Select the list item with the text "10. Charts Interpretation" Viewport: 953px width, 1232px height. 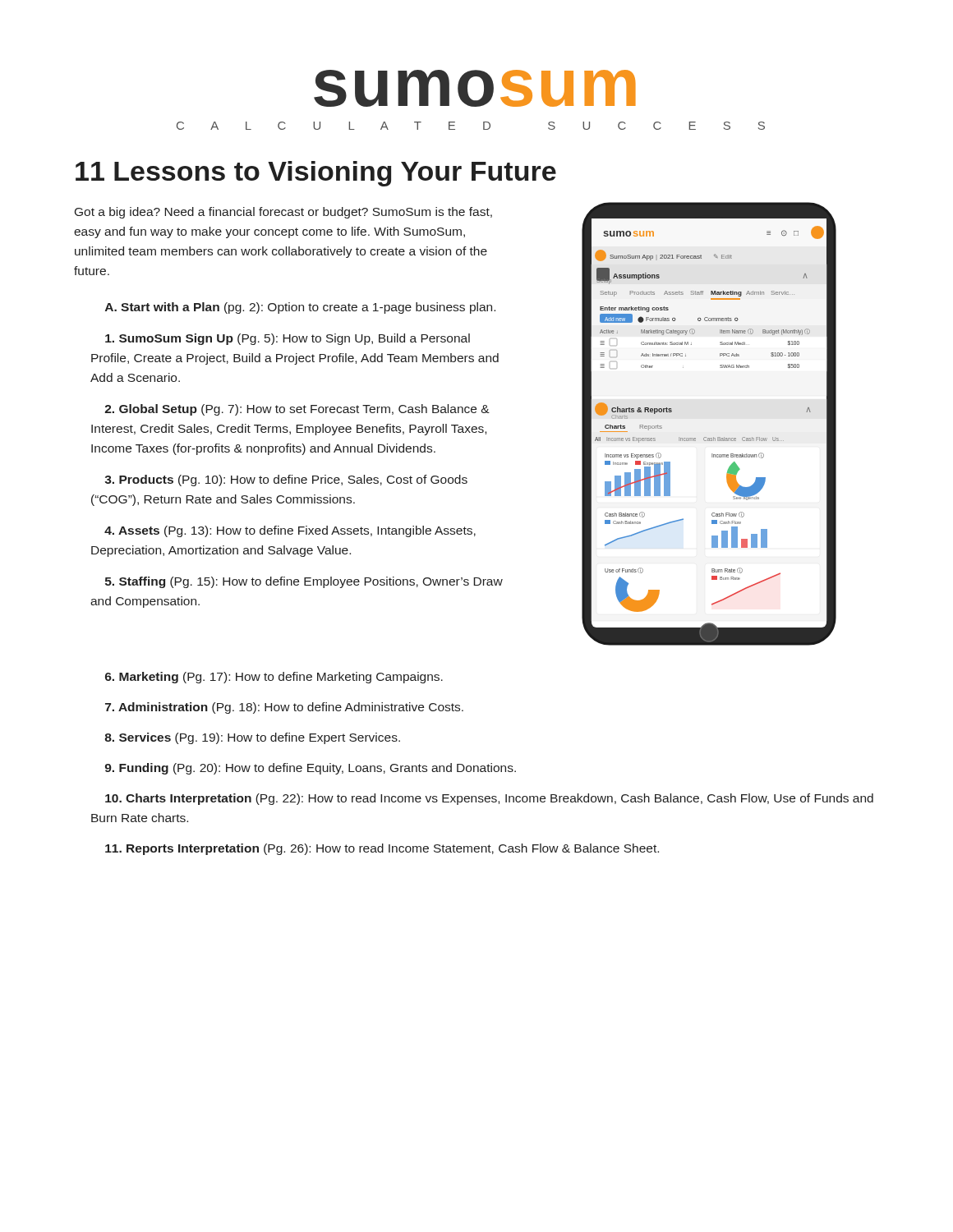point(482,808)
